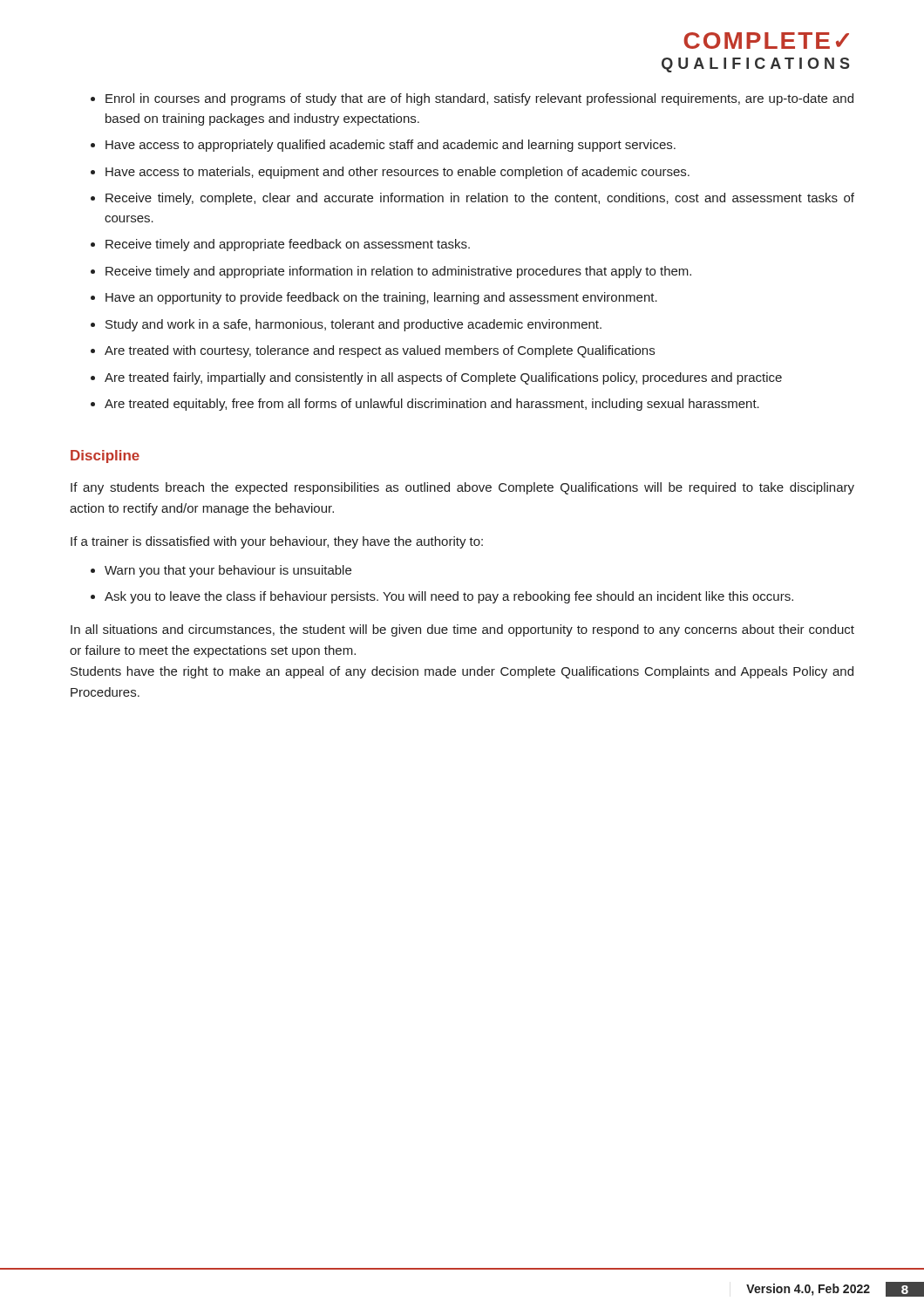This screenshot has width=924, height=1308.
Task: Point to the block beginning "If a trainer is dissatisfied"
Action: pyautogui.click(x=277, y=541)
